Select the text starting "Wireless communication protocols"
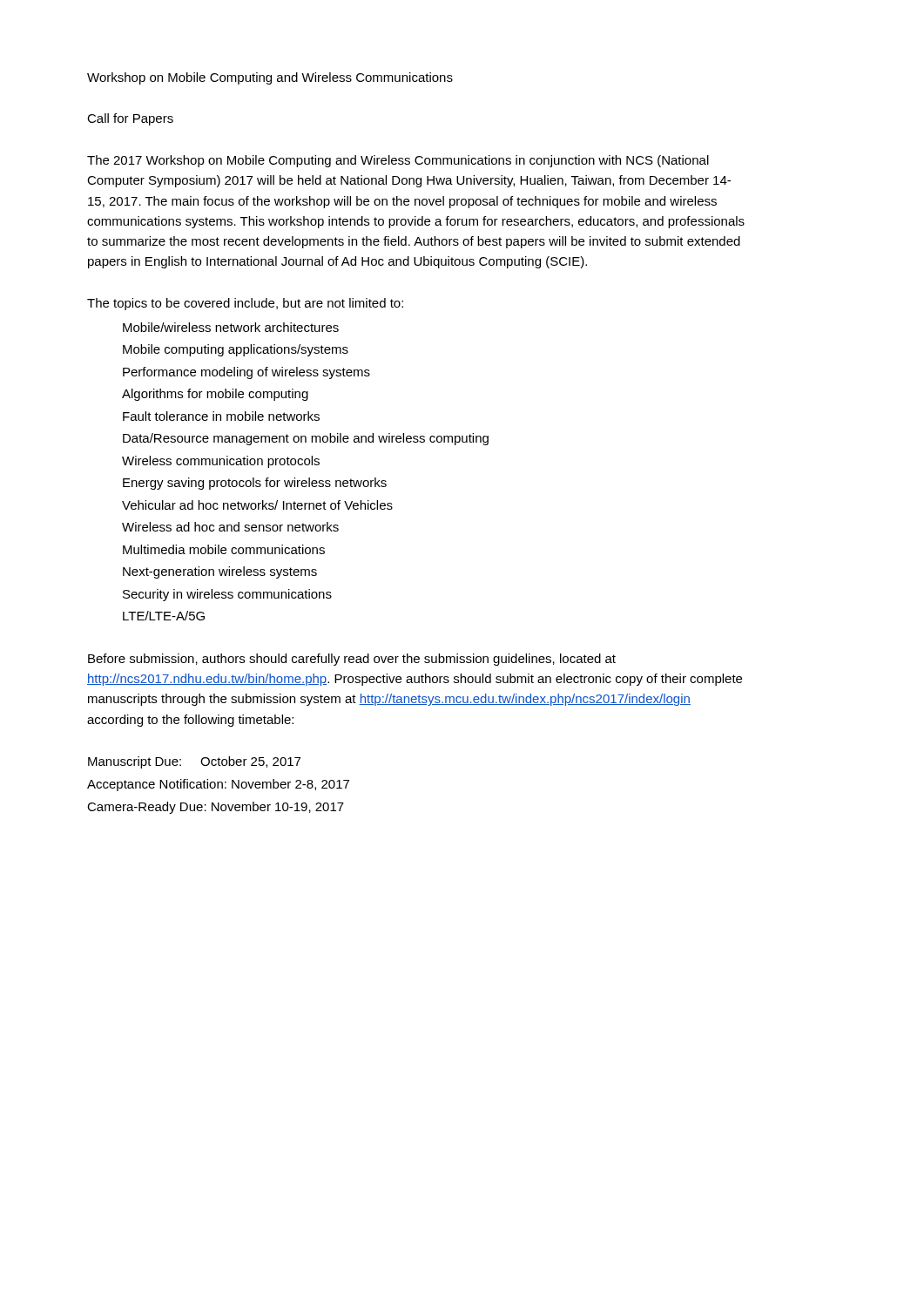Viewport: 924px width, 1307px height. (x=221, y=460)
